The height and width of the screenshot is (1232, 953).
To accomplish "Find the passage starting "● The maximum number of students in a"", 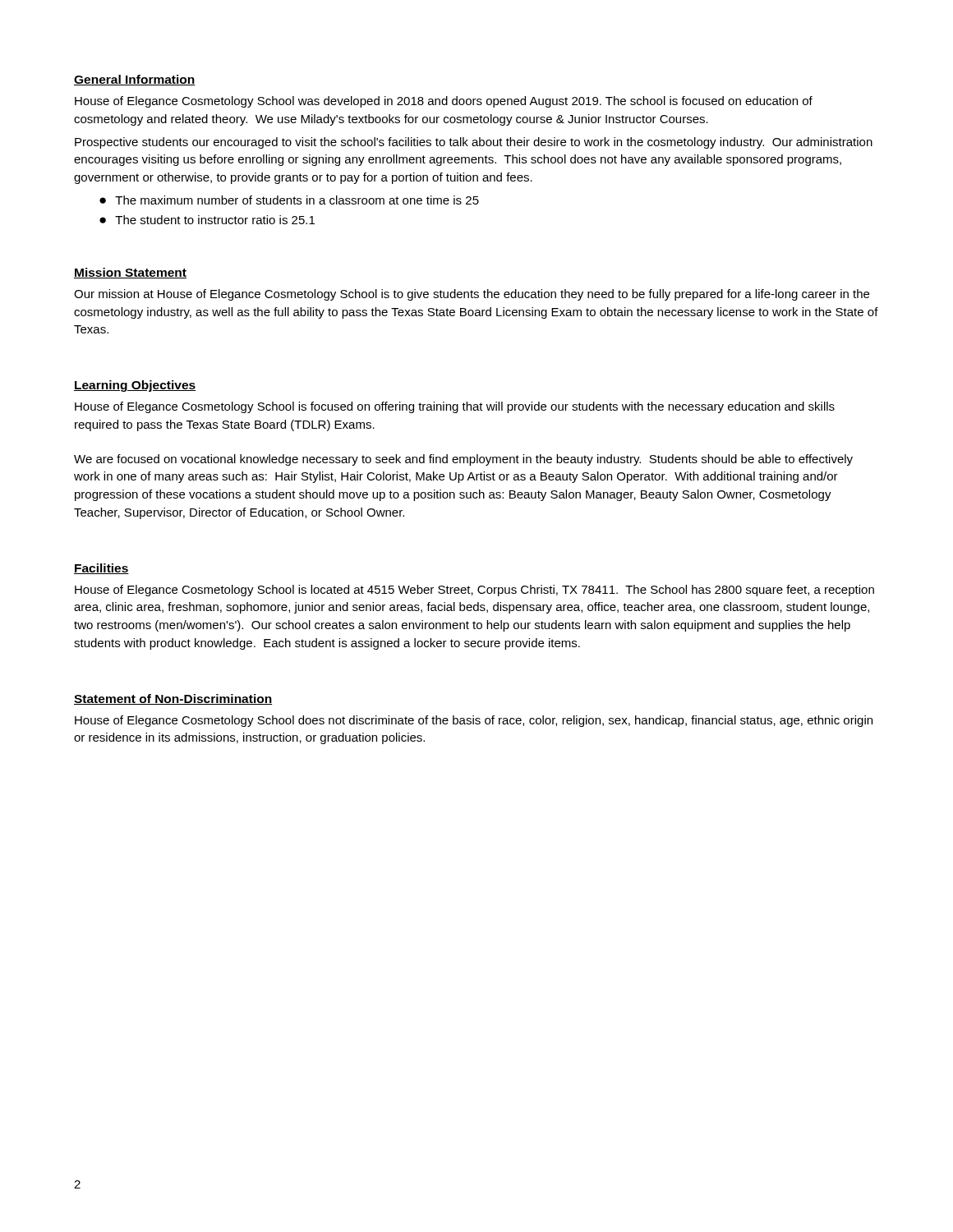I will tap(289, 200).
